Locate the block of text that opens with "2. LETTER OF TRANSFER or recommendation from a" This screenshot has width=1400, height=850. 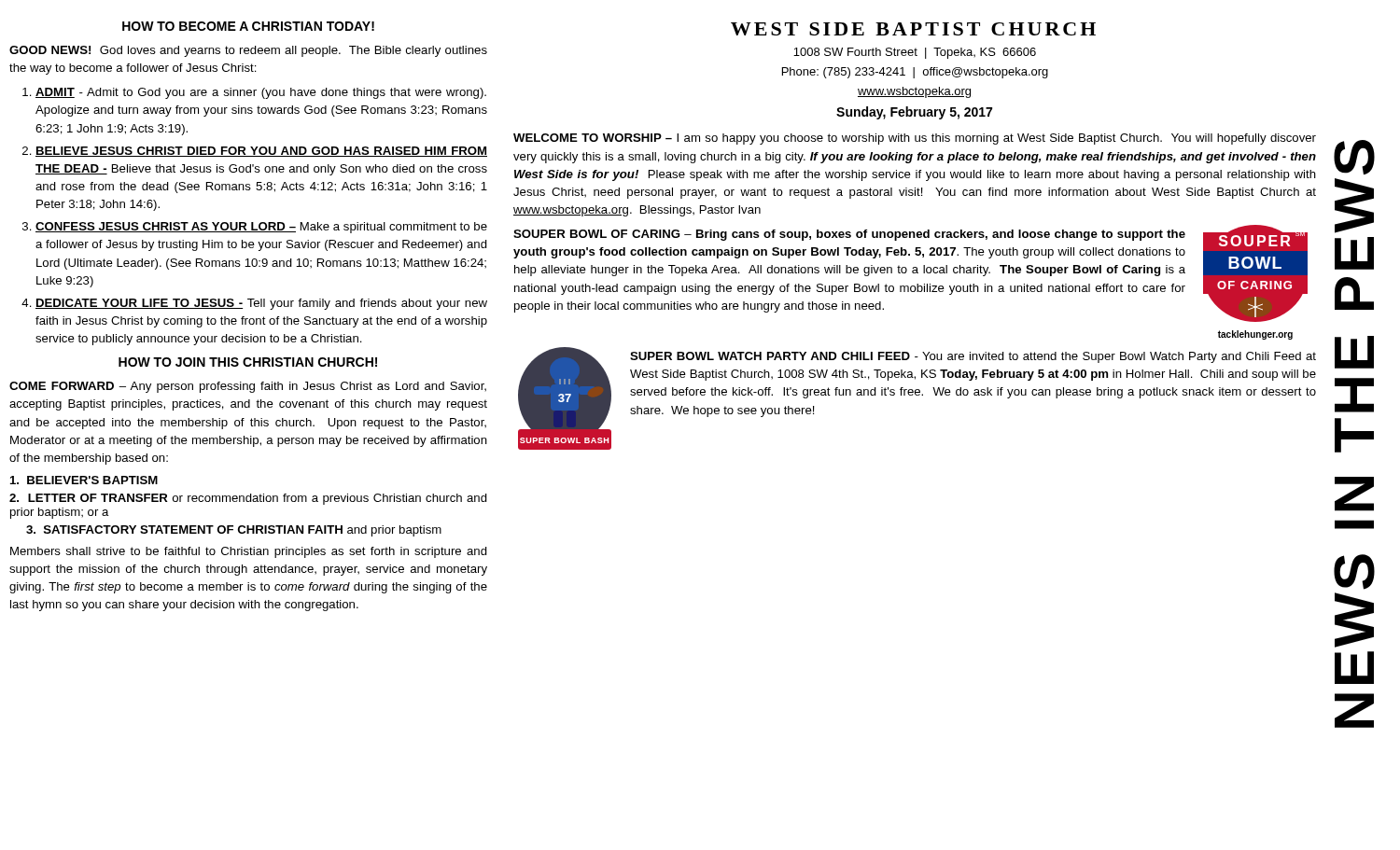pos(248,505)
